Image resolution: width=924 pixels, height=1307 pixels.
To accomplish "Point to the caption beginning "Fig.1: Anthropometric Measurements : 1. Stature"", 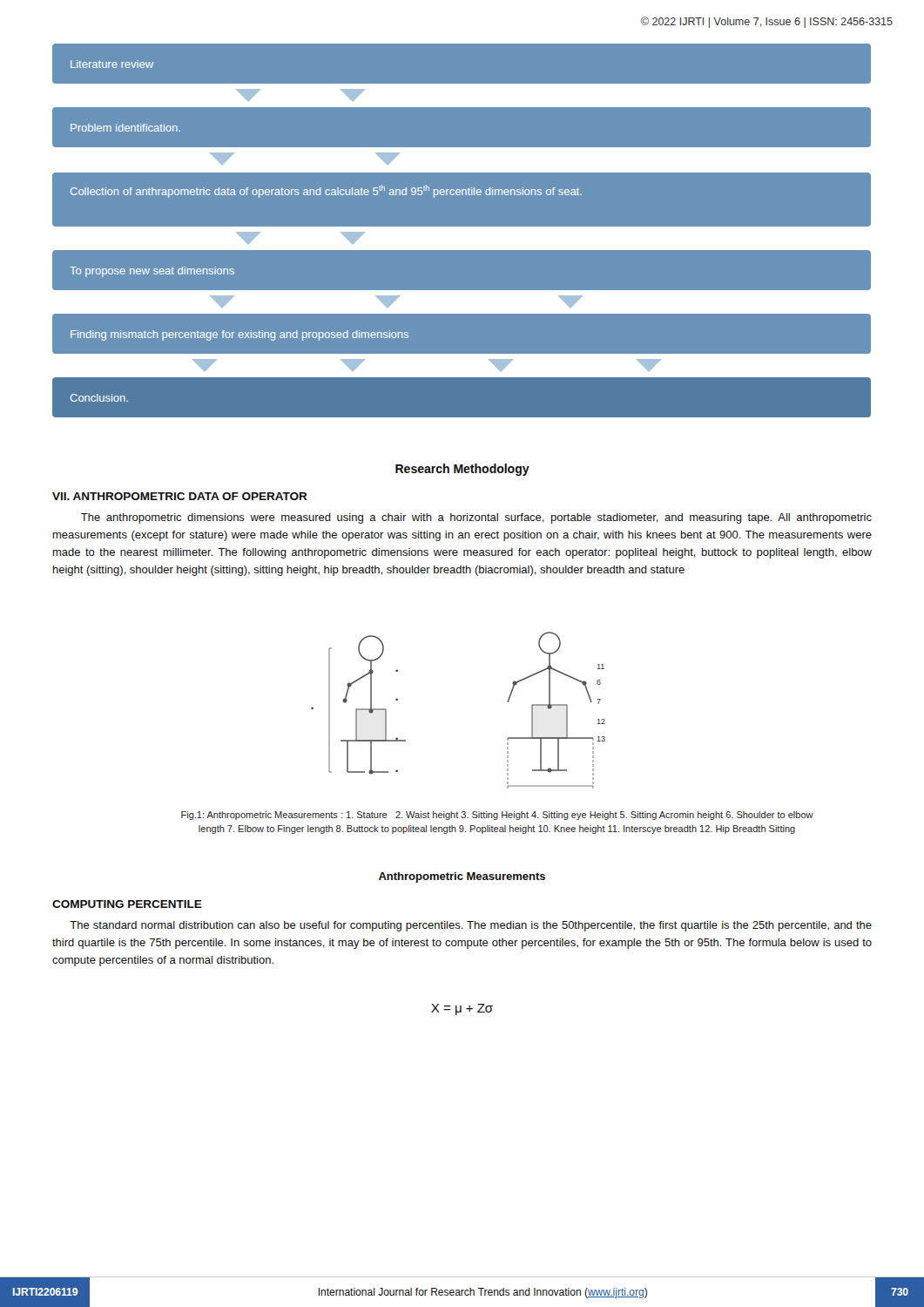I will click(497, 822).
